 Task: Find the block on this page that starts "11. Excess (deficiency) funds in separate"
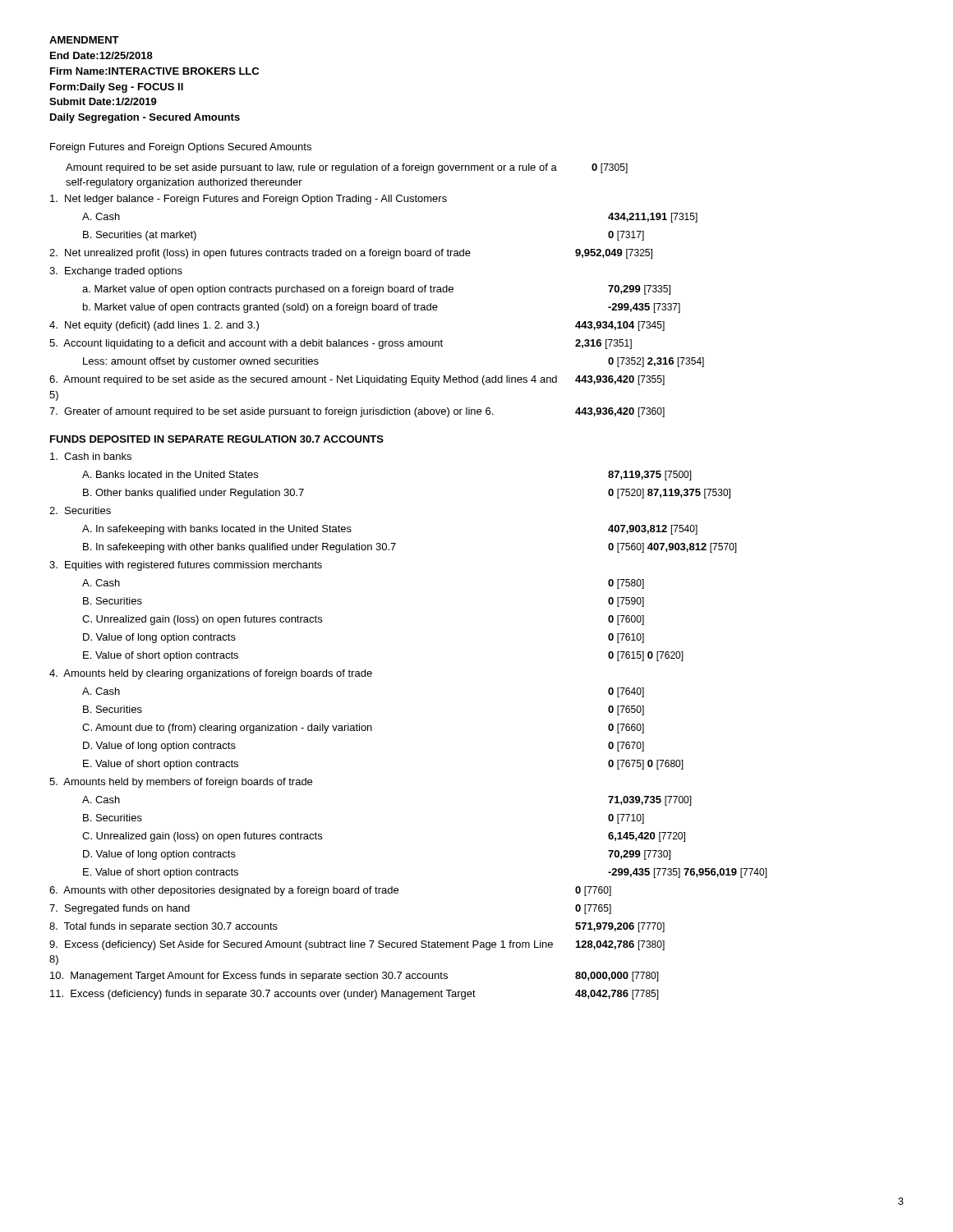(476, 994)
